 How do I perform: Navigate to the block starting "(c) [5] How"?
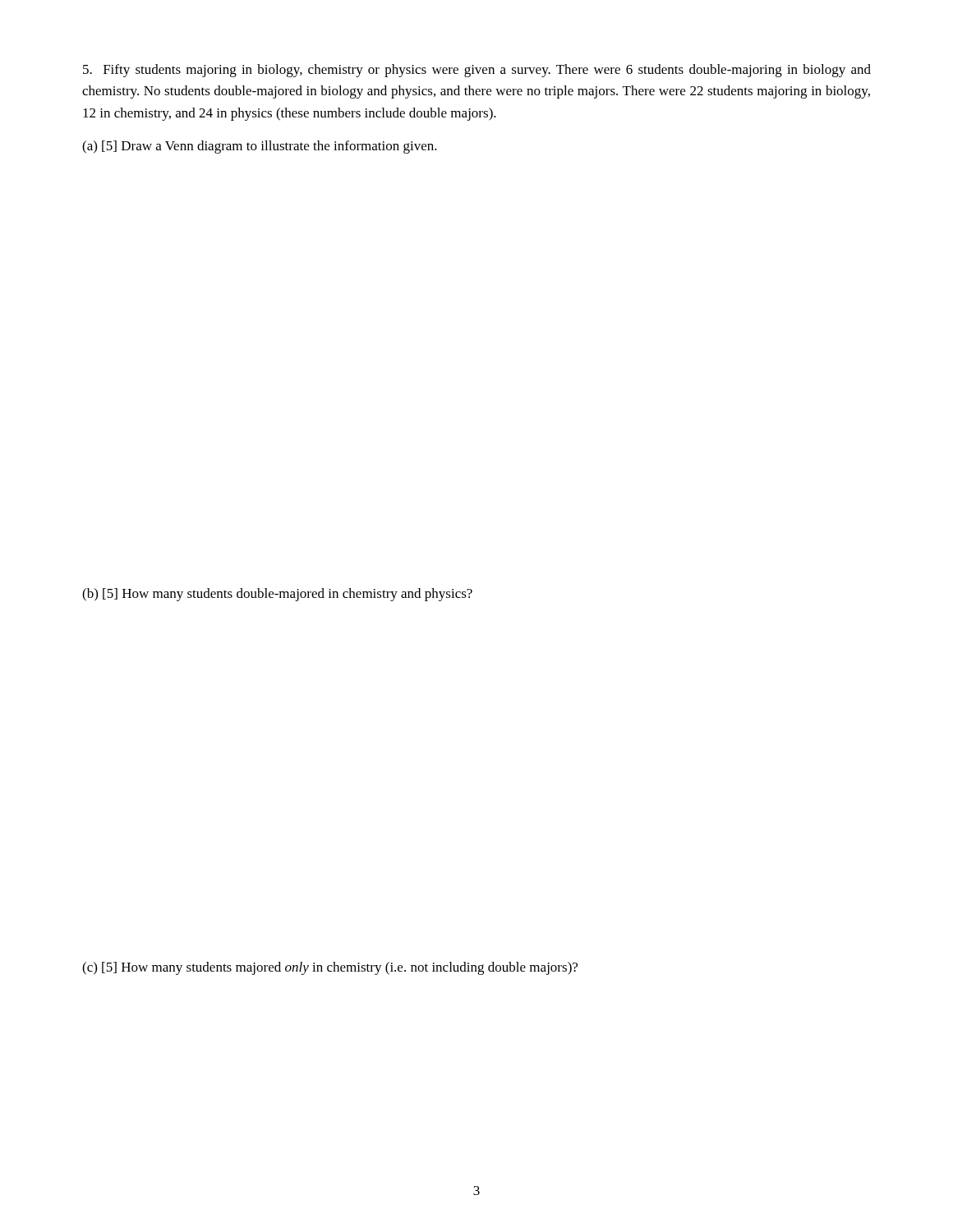330,967
